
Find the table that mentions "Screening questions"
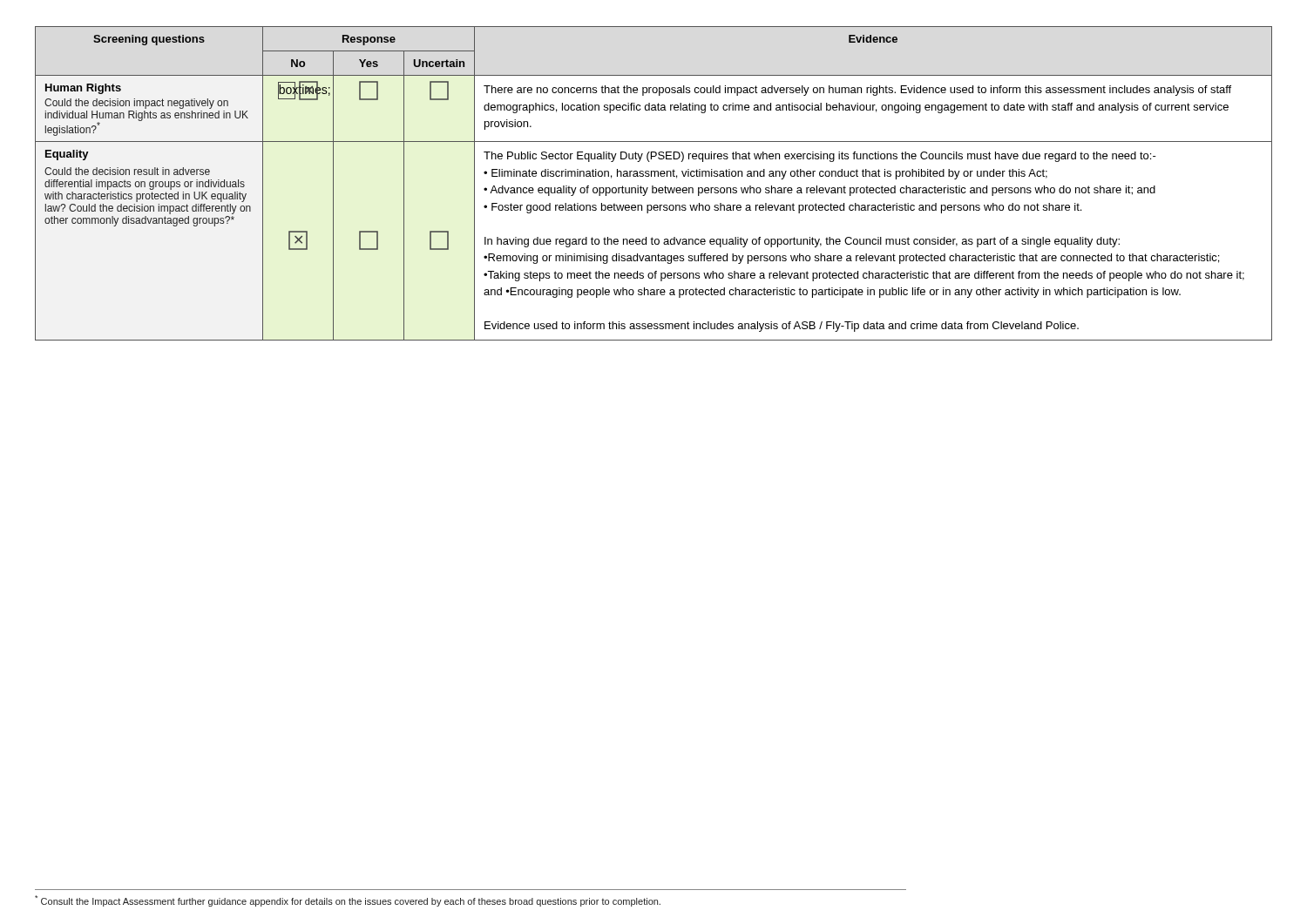[654, 183]
